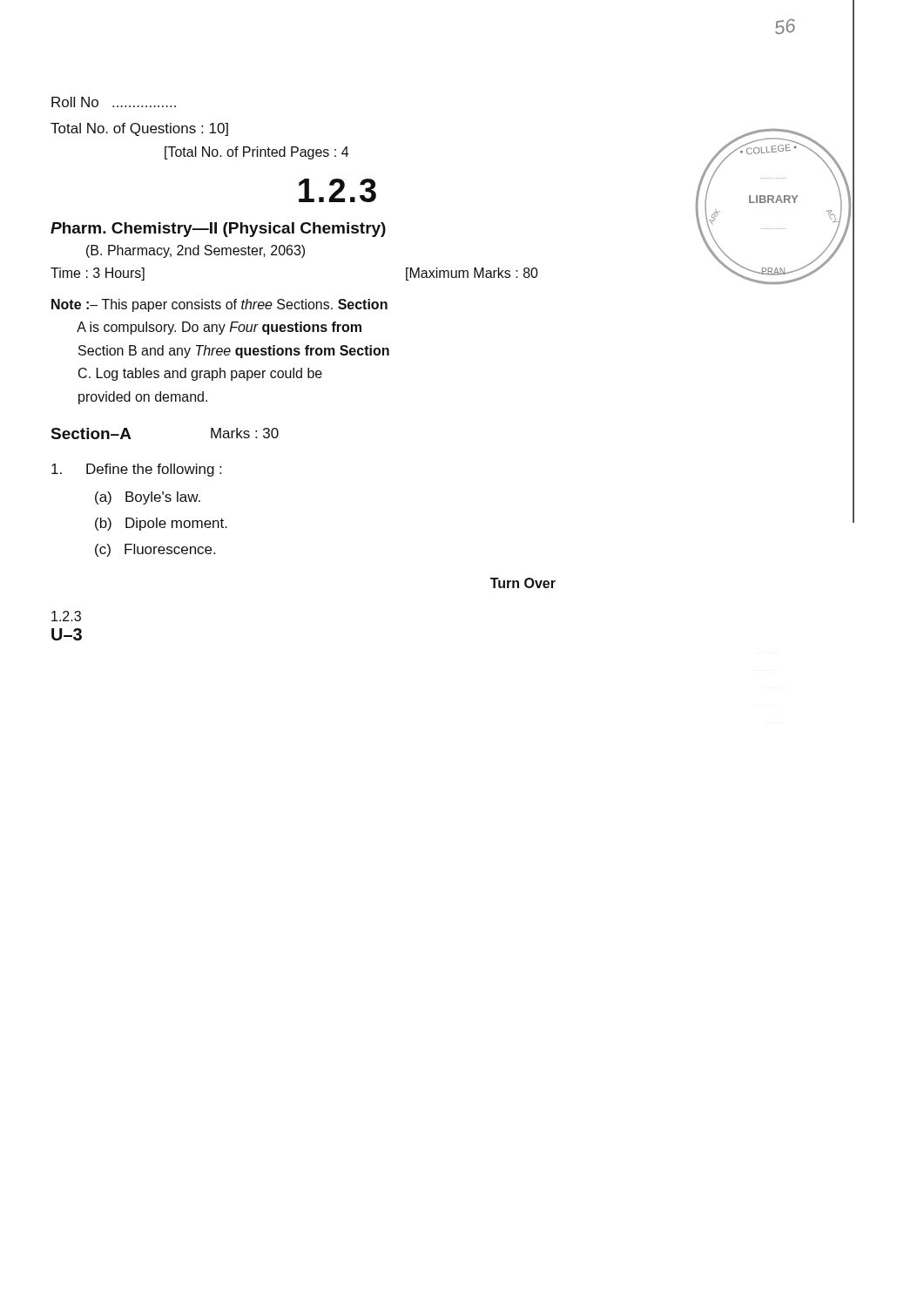Locate the list item with the text "Define the following :"
This screenshot has height=1307, width=924.
click(x=137, y=470)
